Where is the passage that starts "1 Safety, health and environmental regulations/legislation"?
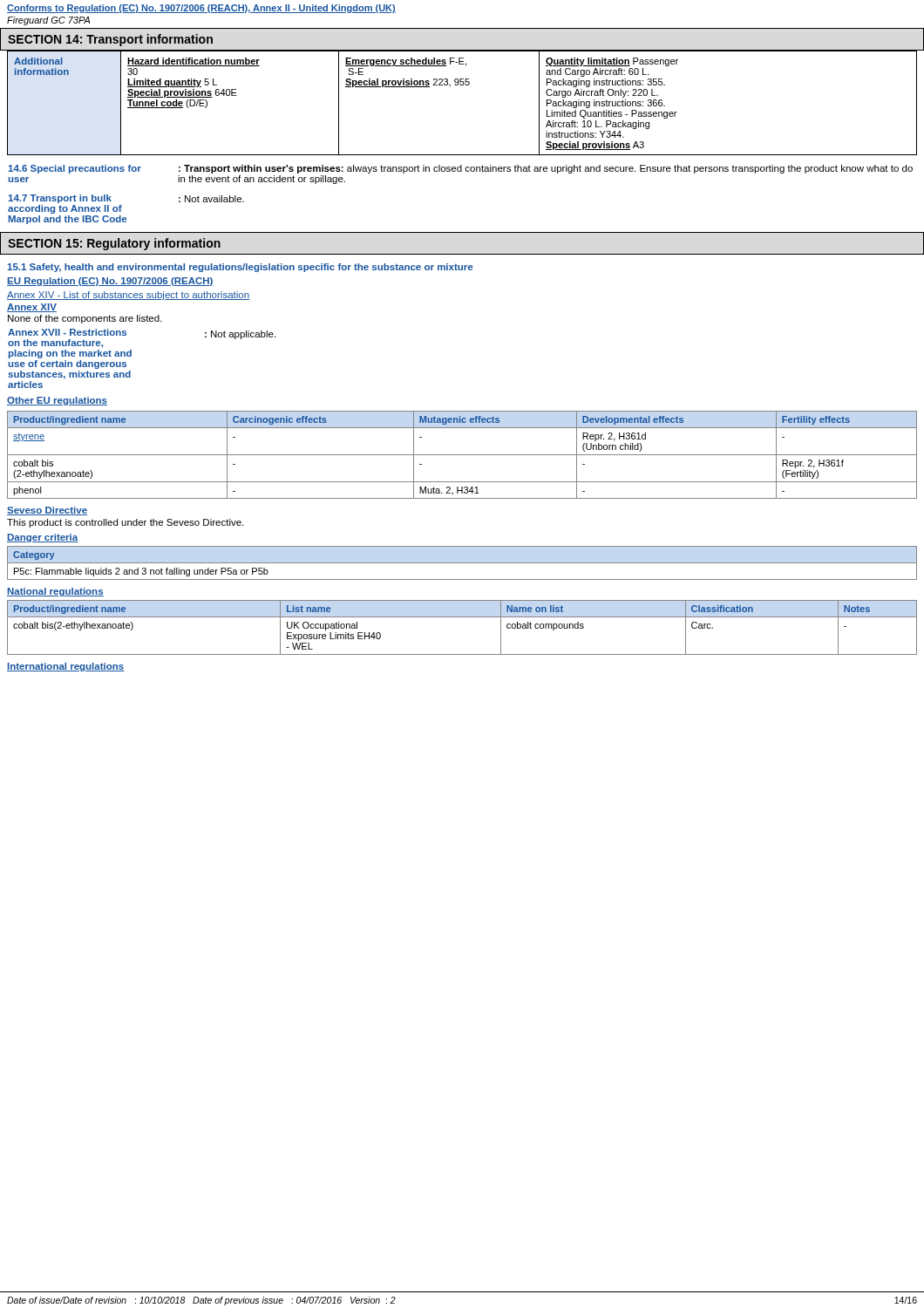The width and height of the screenshot is (924, 1308). 240,267
